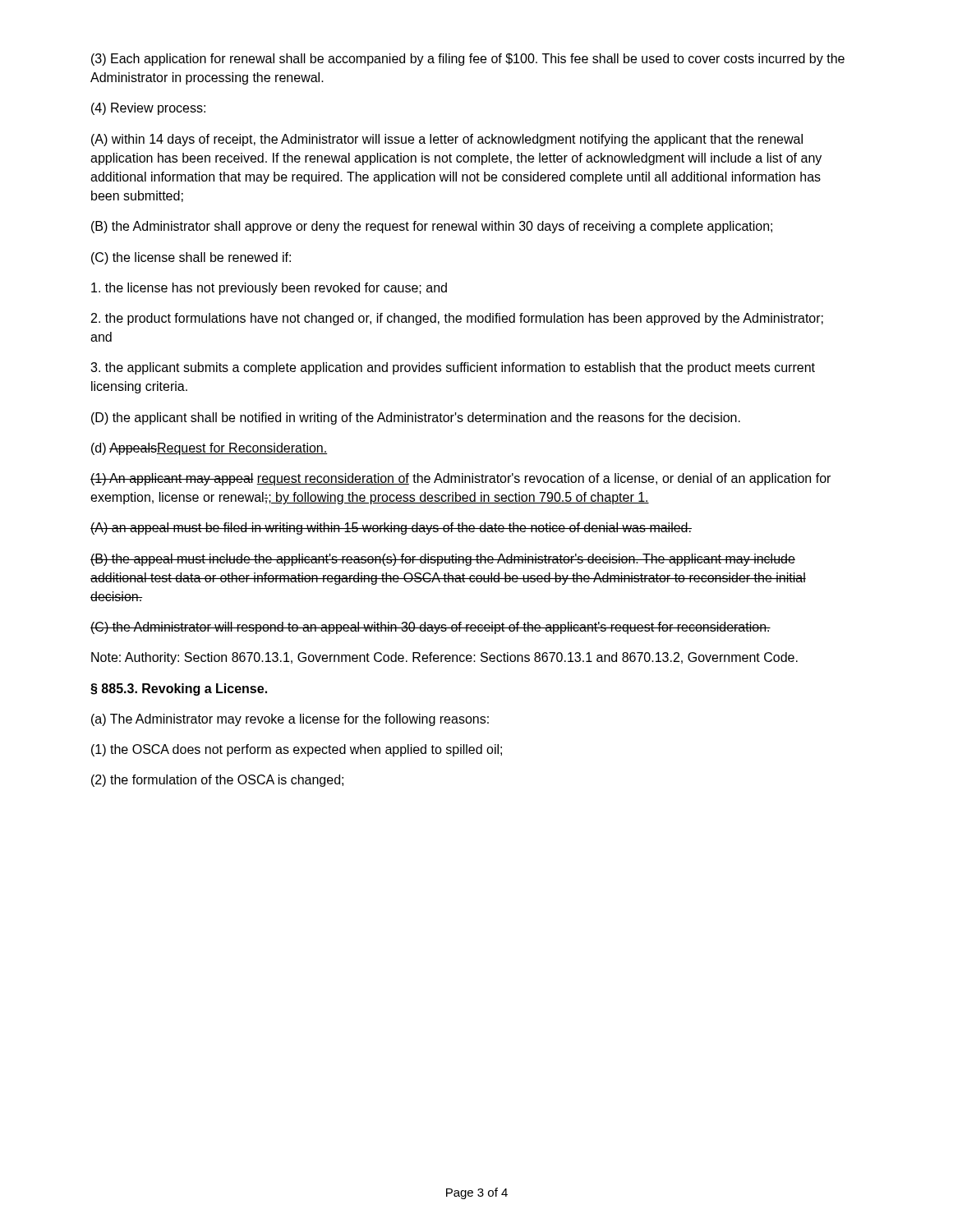The image size is (953, 1232).
Task: Select the text starting "the license has not previously"
Action: point(269,288)
